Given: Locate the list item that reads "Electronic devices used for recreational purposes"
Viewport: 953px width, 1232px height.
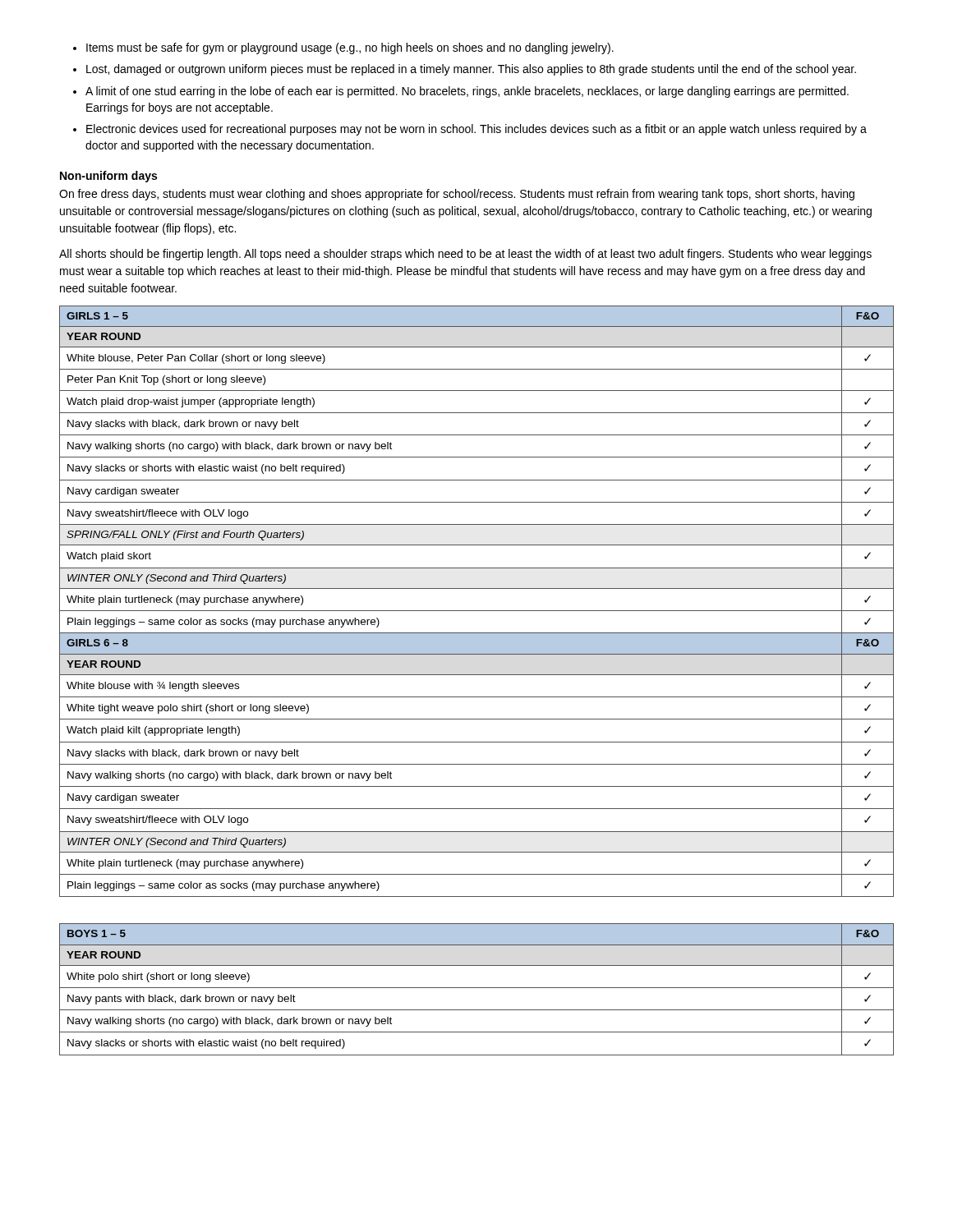Looking at the screenshot, I should click(476, 137).
